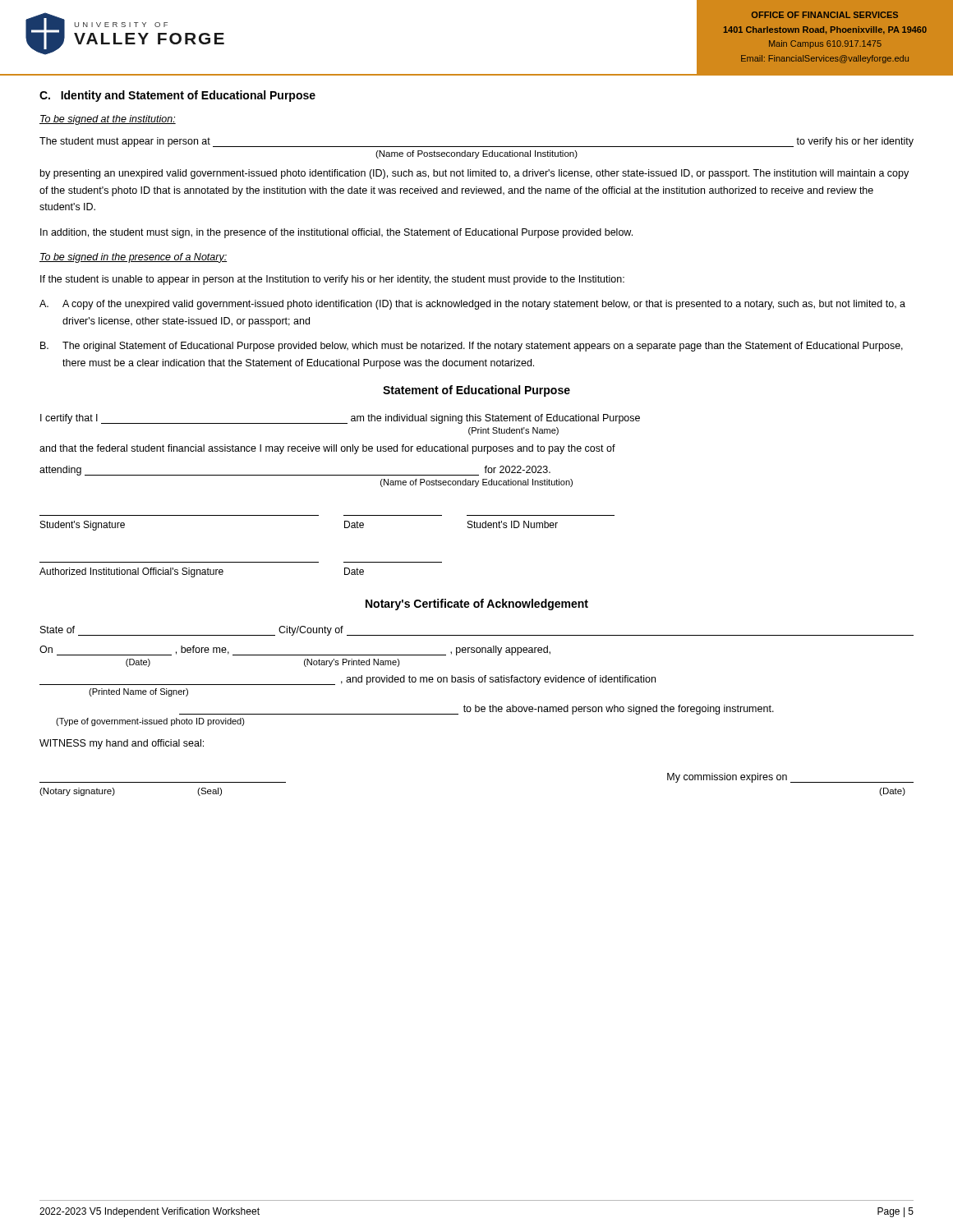Find the text block starting "The student must"

coord(476,140)
